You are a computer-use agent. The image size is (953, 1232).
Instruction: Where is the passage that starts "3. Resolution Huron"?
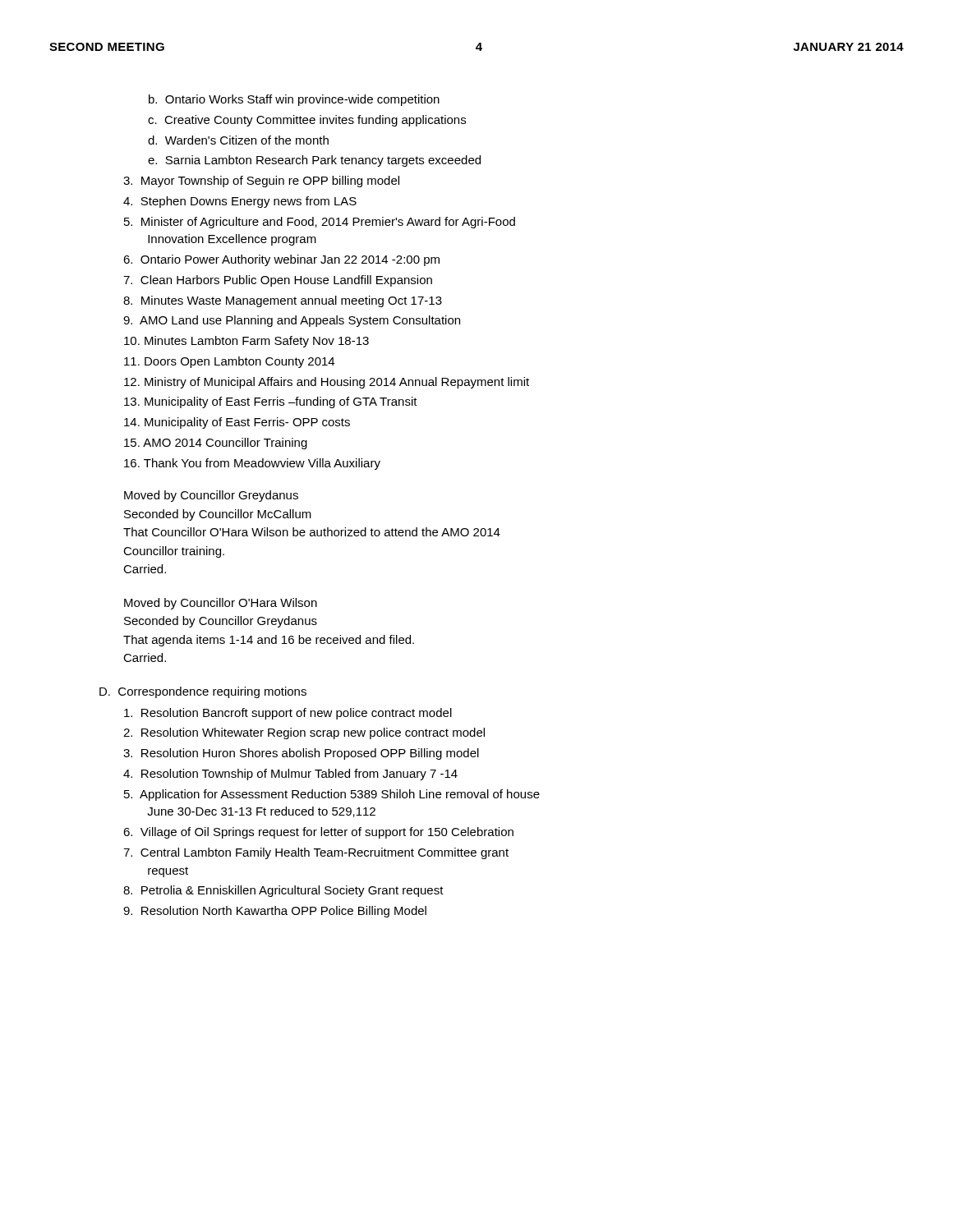click(x=301, y=753)
